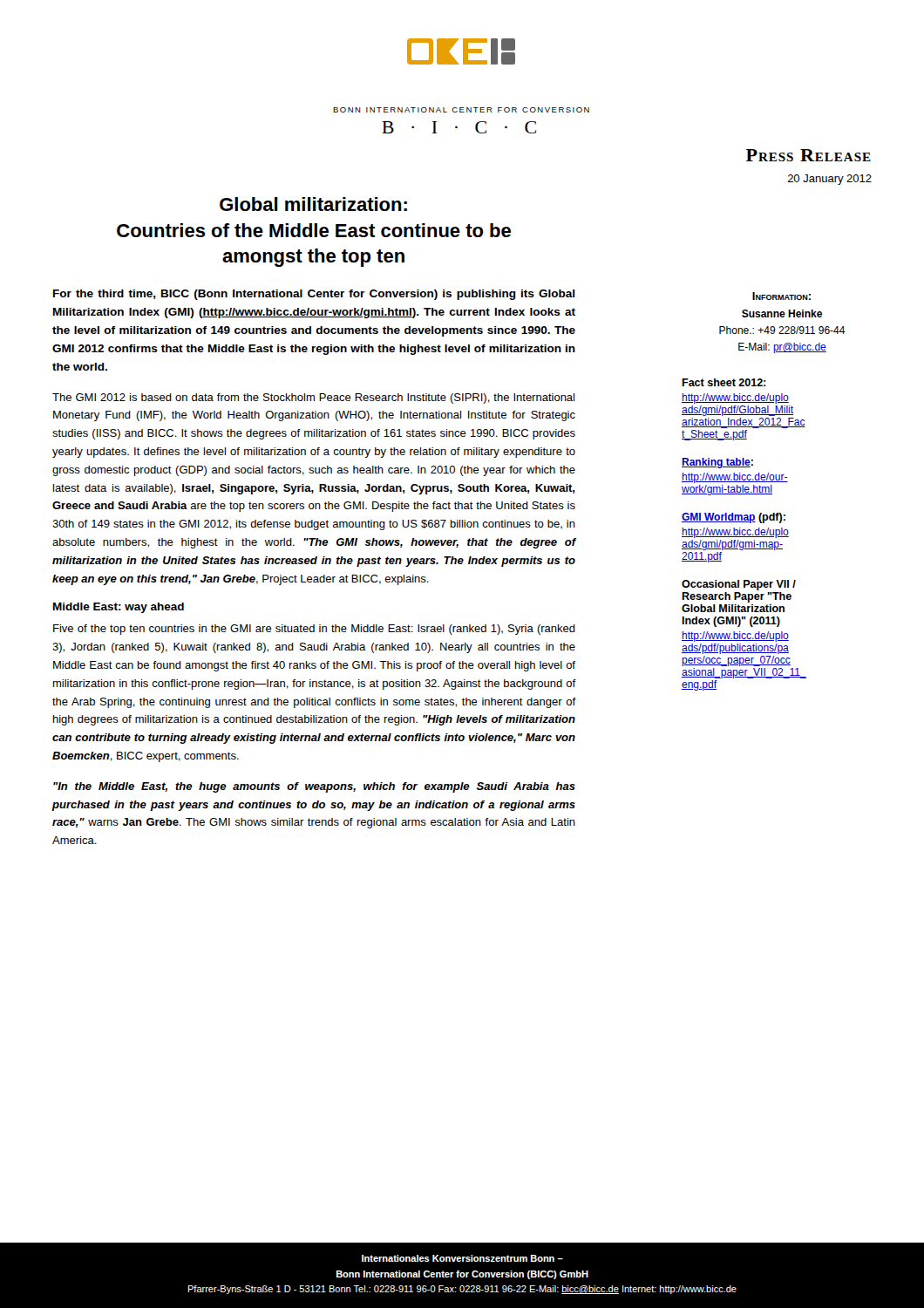Click the passage that begins "The GMI 2012 is based"
Screen dimensions: 1308x924
coord(314,488)
